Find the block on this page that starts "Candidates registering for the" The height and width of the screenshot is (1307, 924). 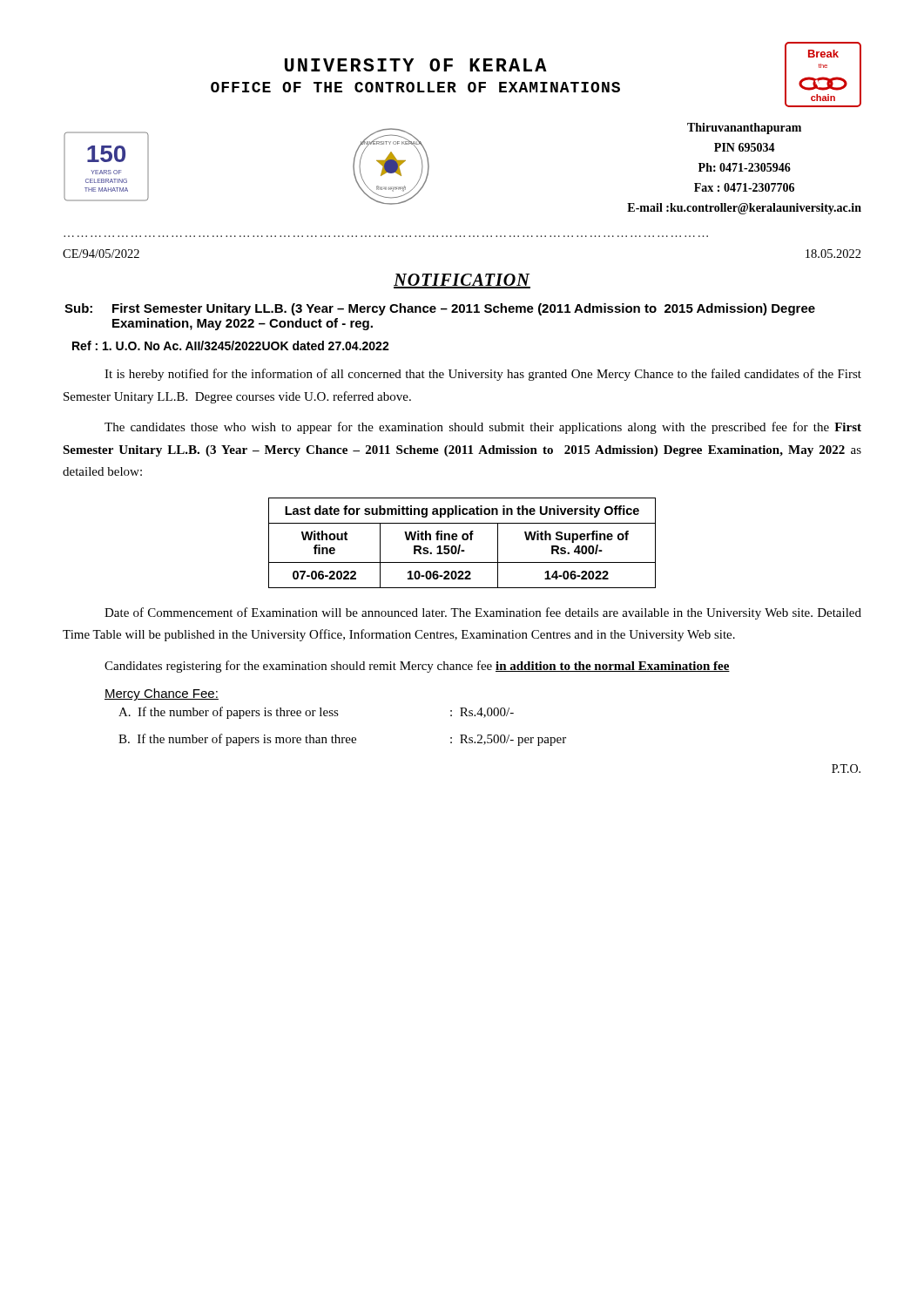tap(417, 666)
